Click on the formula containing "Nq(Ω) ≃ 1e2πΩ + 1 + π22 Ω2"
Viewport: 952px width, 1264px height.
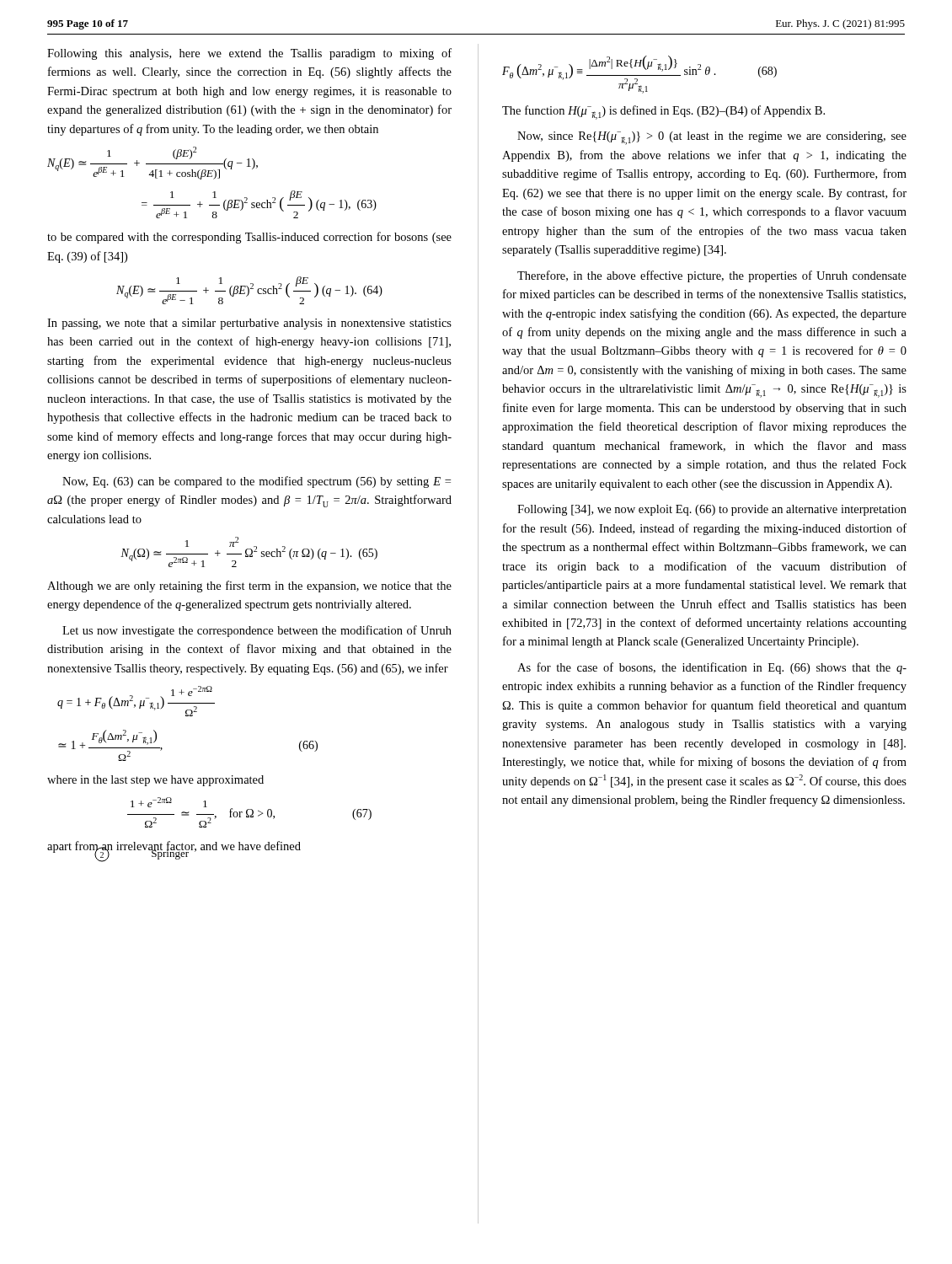[x=249, y=554]
